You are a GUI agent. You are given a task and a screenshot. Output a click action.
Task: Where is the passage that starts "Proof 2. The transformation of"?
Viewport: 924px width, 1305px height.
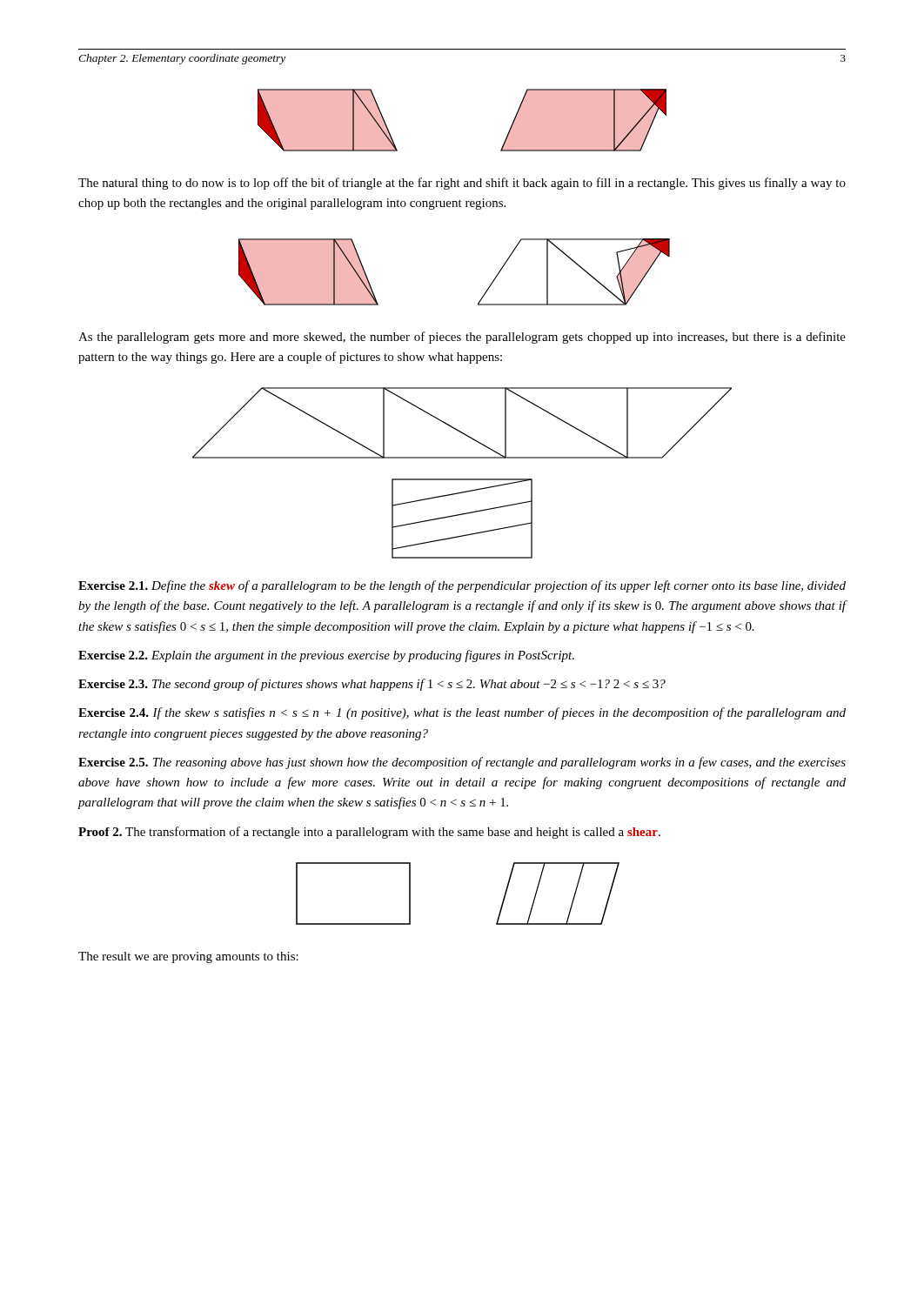pyautogui.click(x=370, y=831)
